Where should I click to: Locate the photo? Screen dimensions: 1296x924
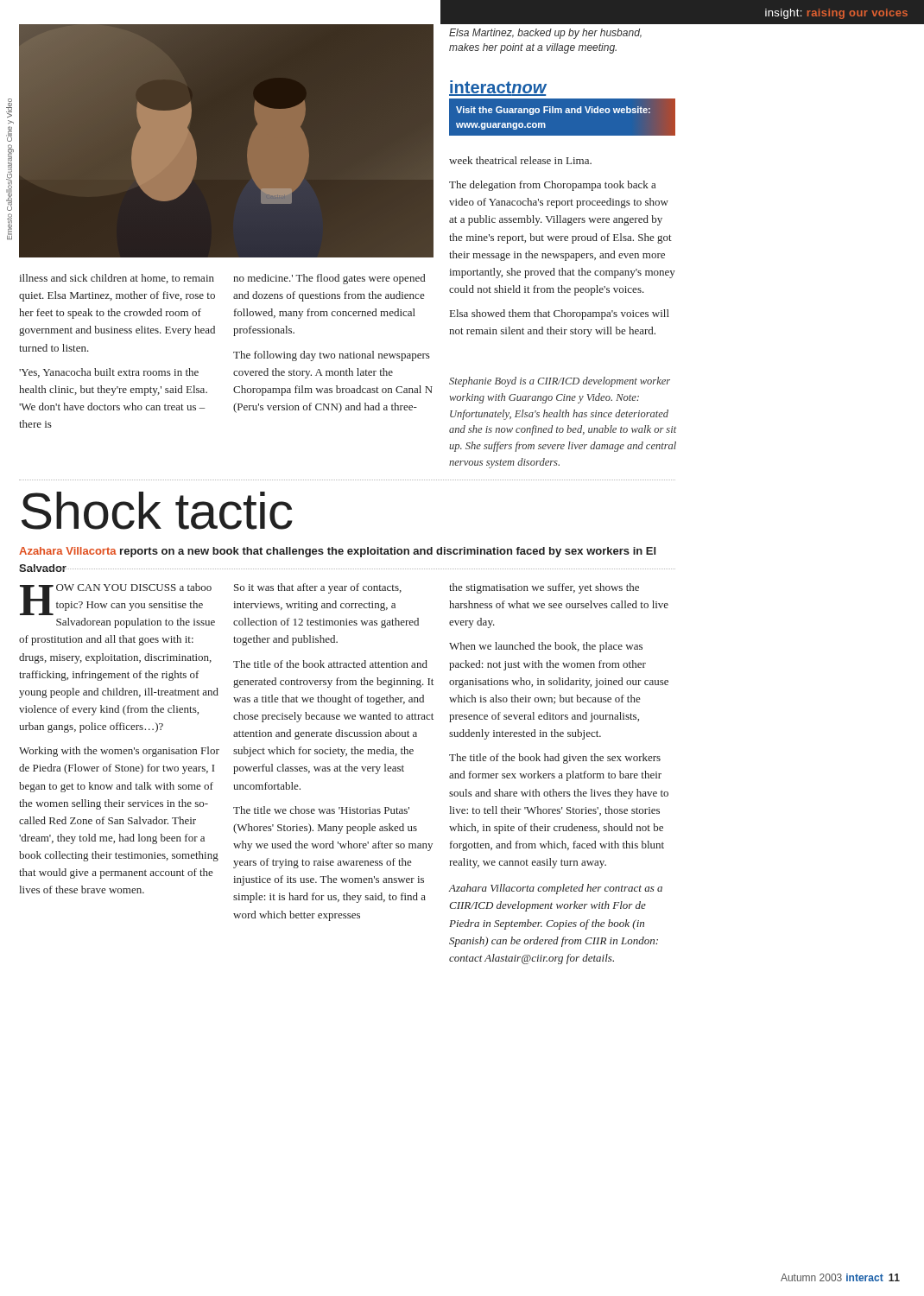click(x=226, y=141)
